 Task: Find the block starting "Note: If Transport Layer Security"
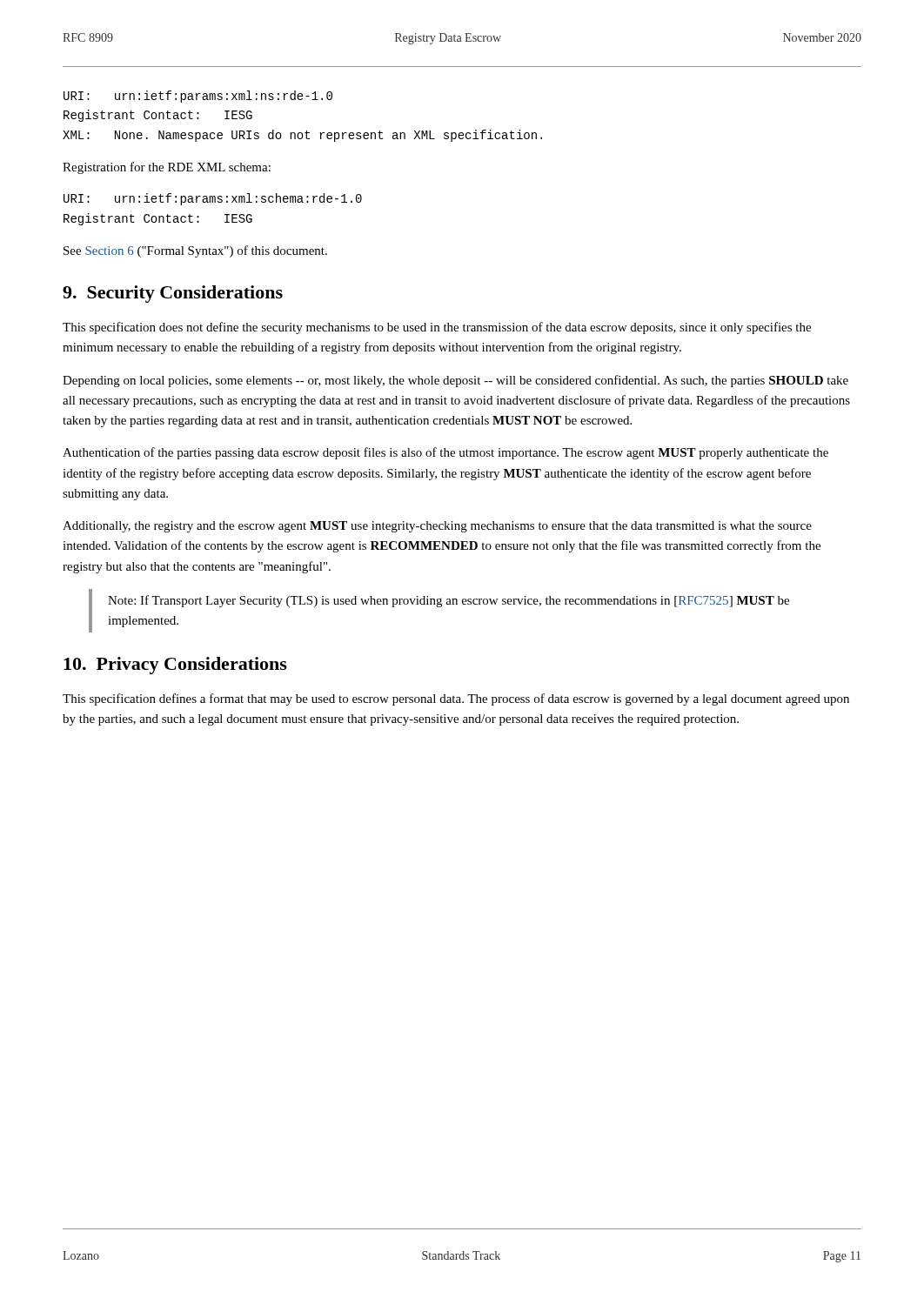click(x=475, y=611)
